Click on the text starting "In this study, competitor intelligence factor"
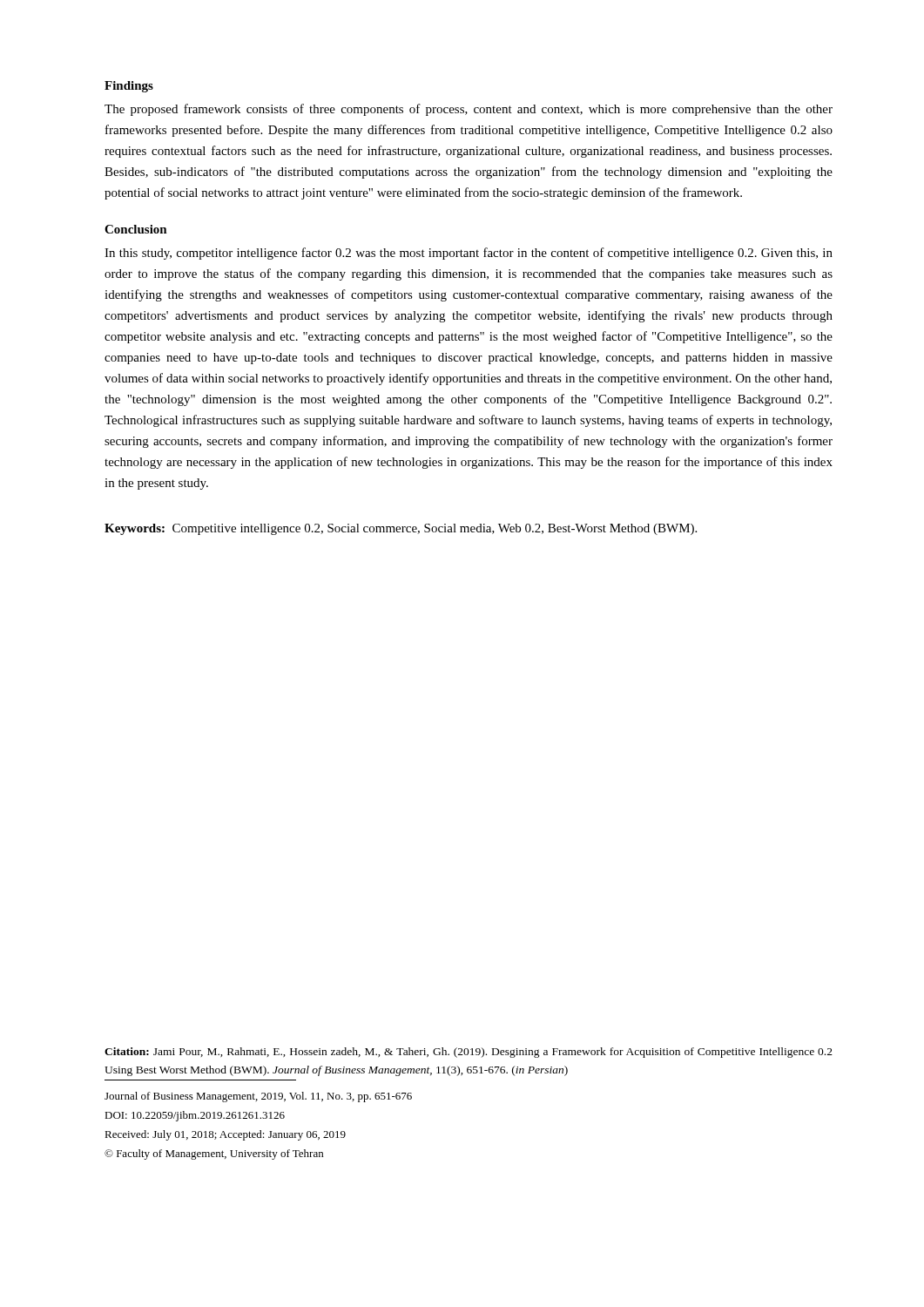The width and height of the screenshot is (924, 1307). 469,368
